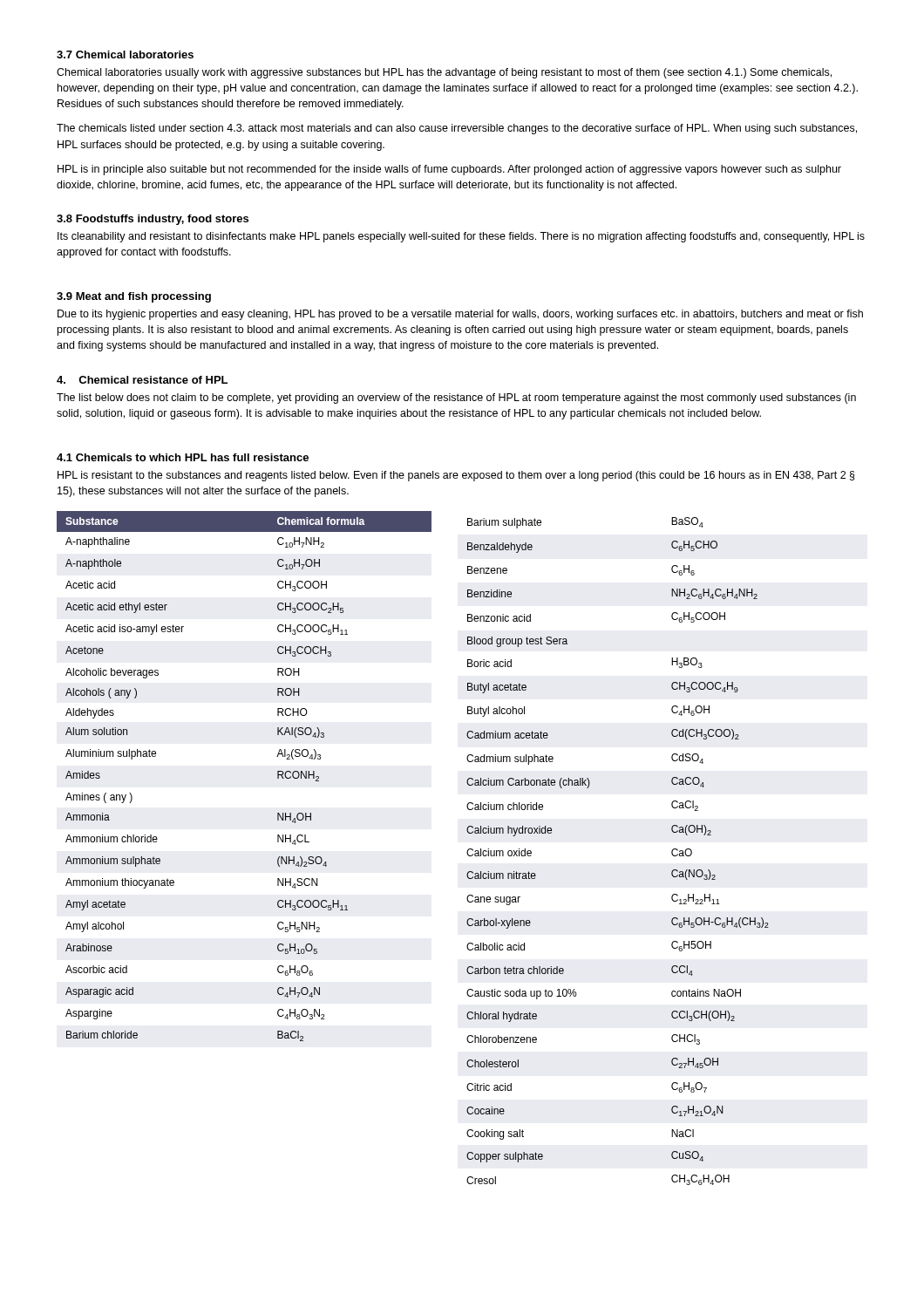Click on the table containing "CCl 4"
The width and height of the screenshot is (924, 1308).
point(663,852)
